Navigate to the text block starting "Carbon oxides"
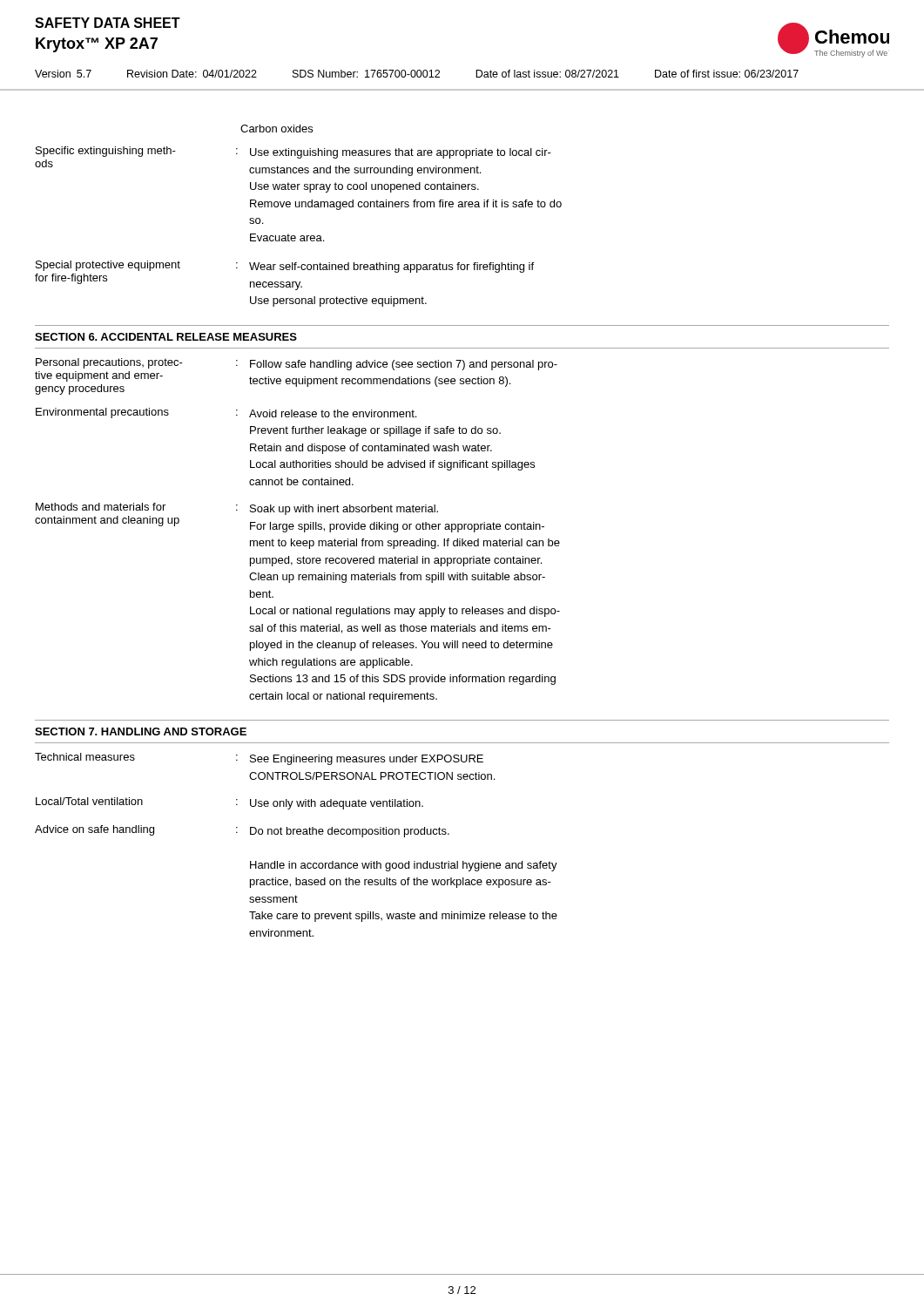This screenshot has width=924, height=1307. pyautogui.click(x=277, y=128)
